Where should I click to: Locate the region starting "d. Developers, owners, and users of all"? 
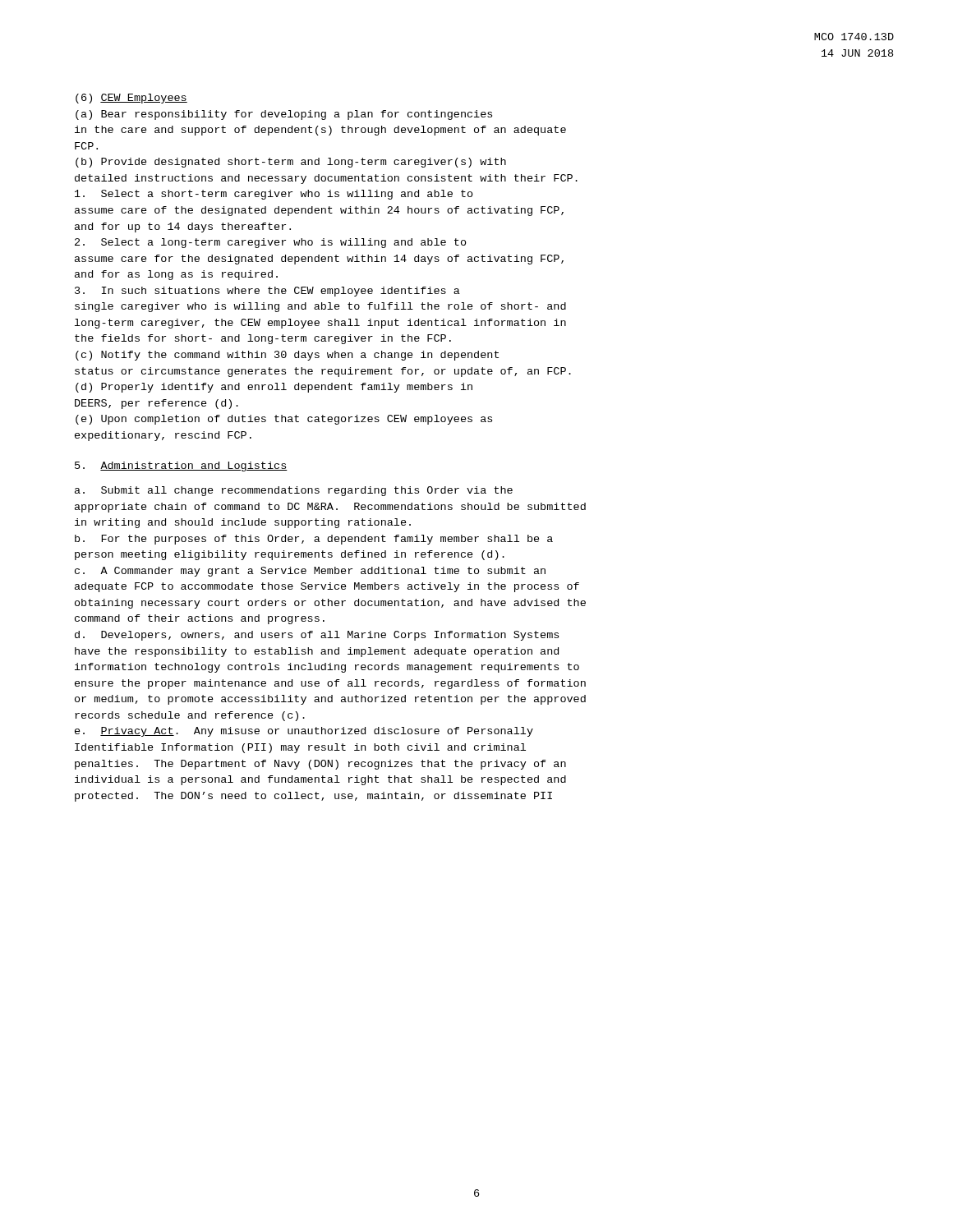330,676
